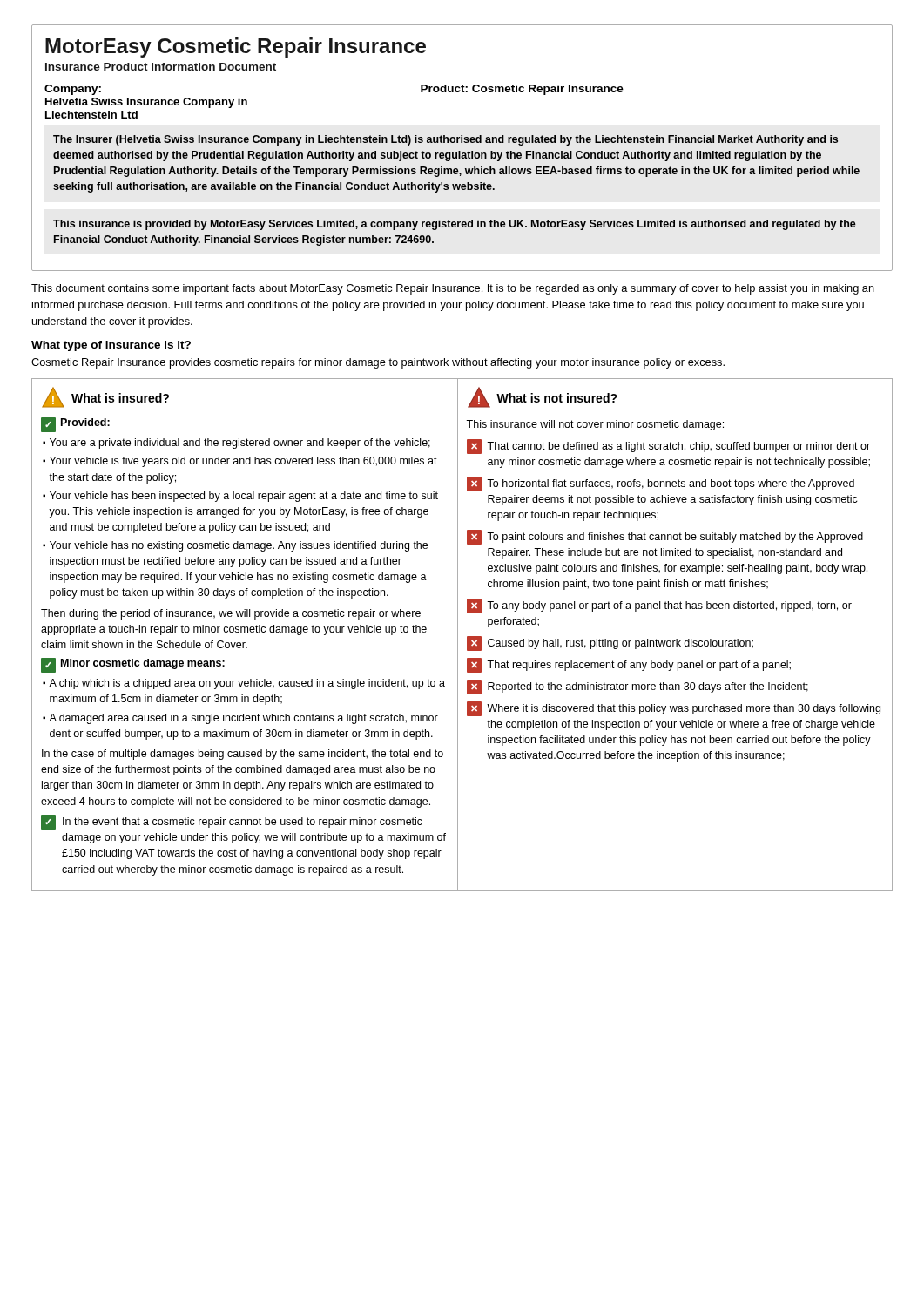The image size is (924, 1307).
Task: Find the block starting "✕ To paint colours"
Action: point(675,560)
